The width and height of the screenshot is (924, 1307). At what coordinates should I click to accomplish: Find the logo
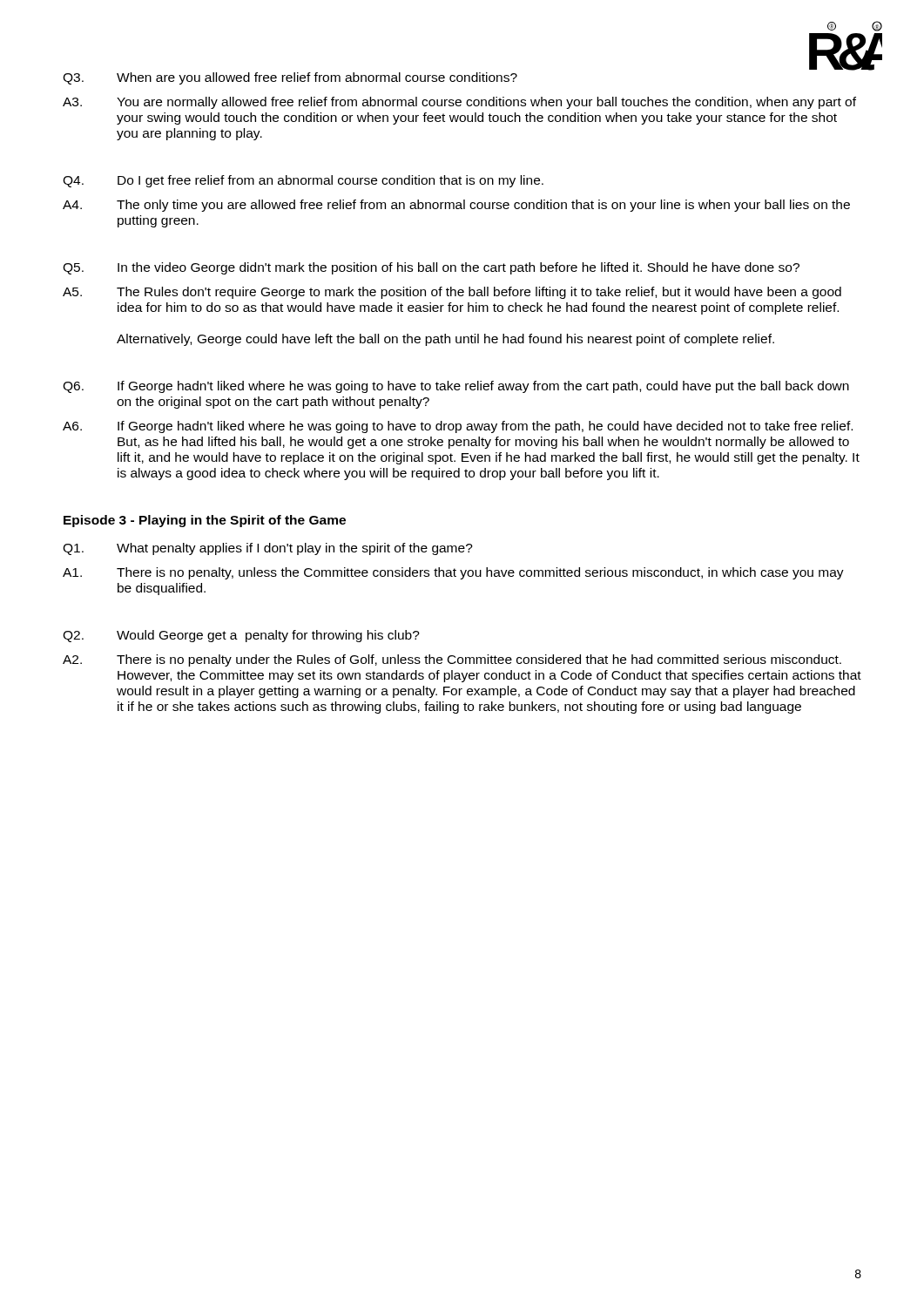click(844, 52)
